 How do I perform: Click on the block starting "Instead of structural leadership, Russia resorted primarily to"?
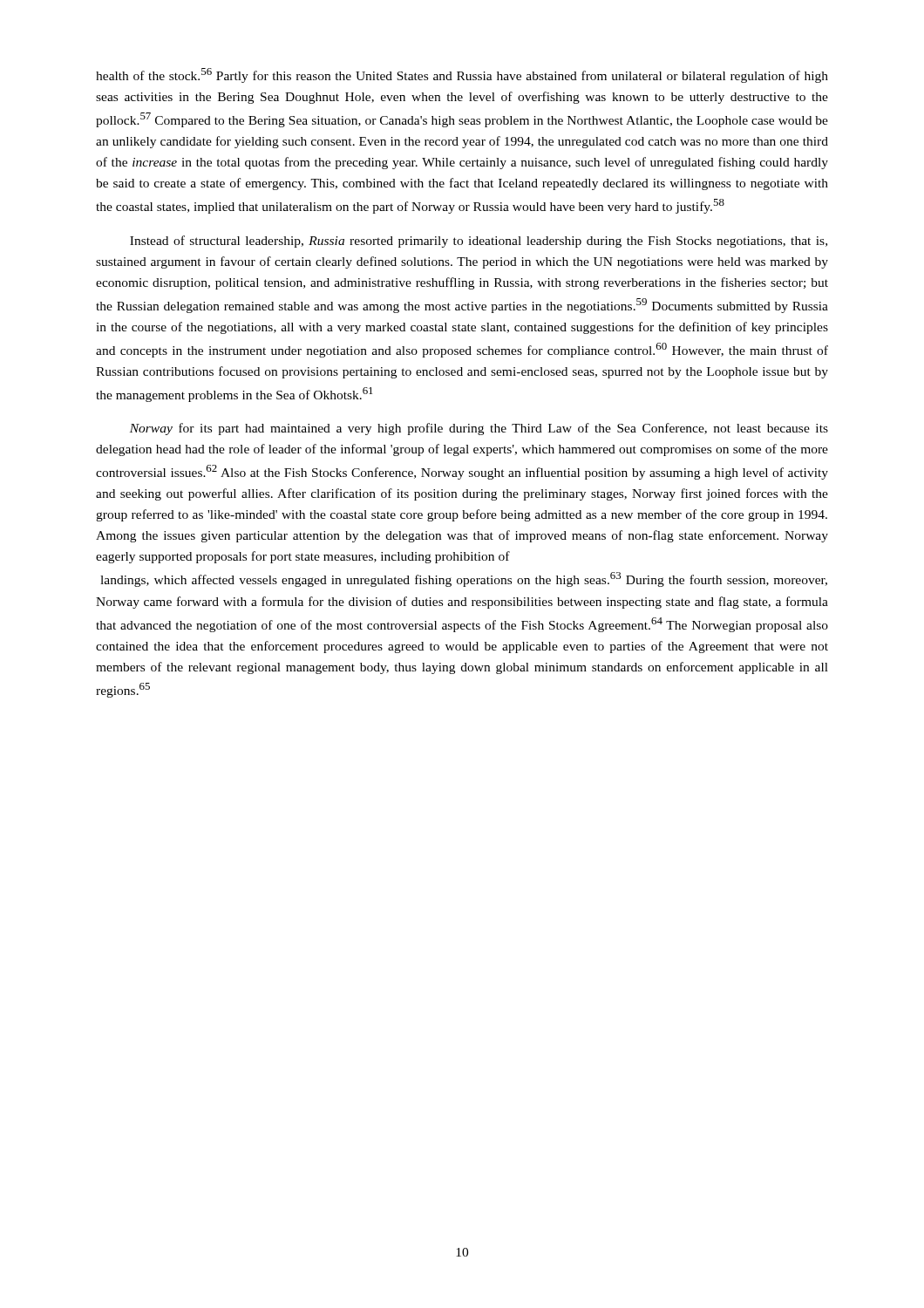coord(462,317)
